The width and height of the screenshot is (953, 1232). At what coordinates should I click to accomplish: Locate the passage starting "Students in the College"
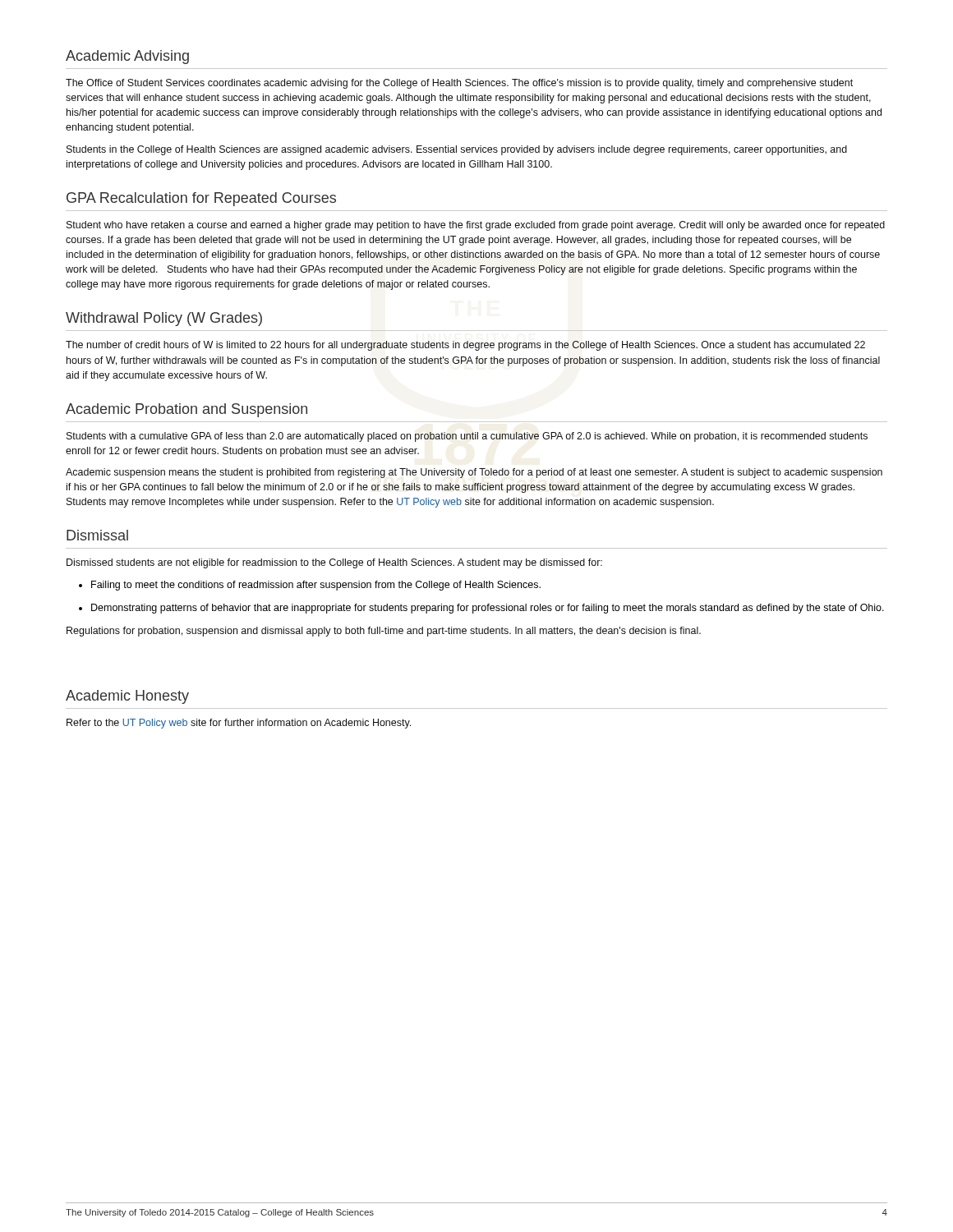click(456, 157)
